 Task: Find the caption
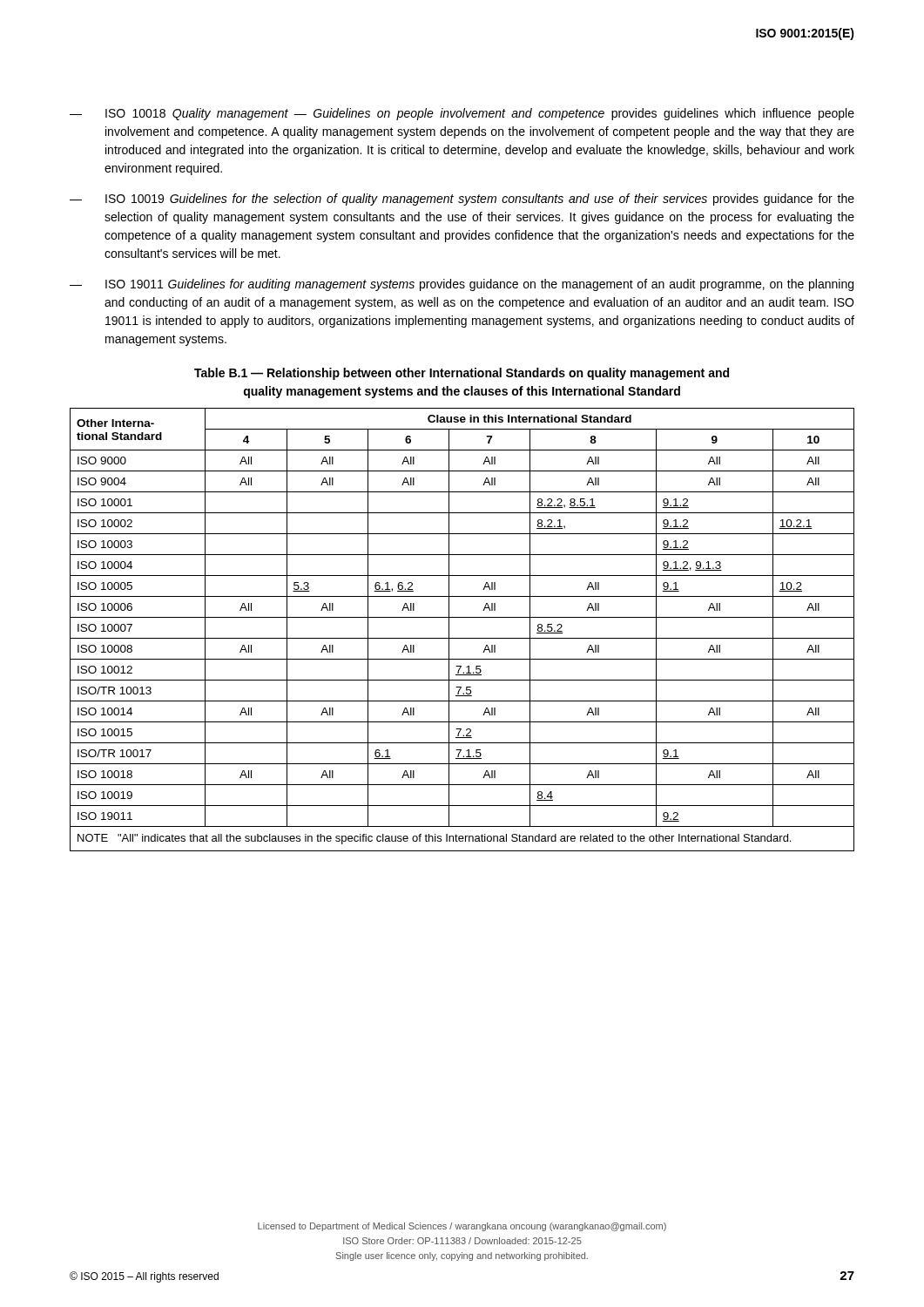pos(462,382)
